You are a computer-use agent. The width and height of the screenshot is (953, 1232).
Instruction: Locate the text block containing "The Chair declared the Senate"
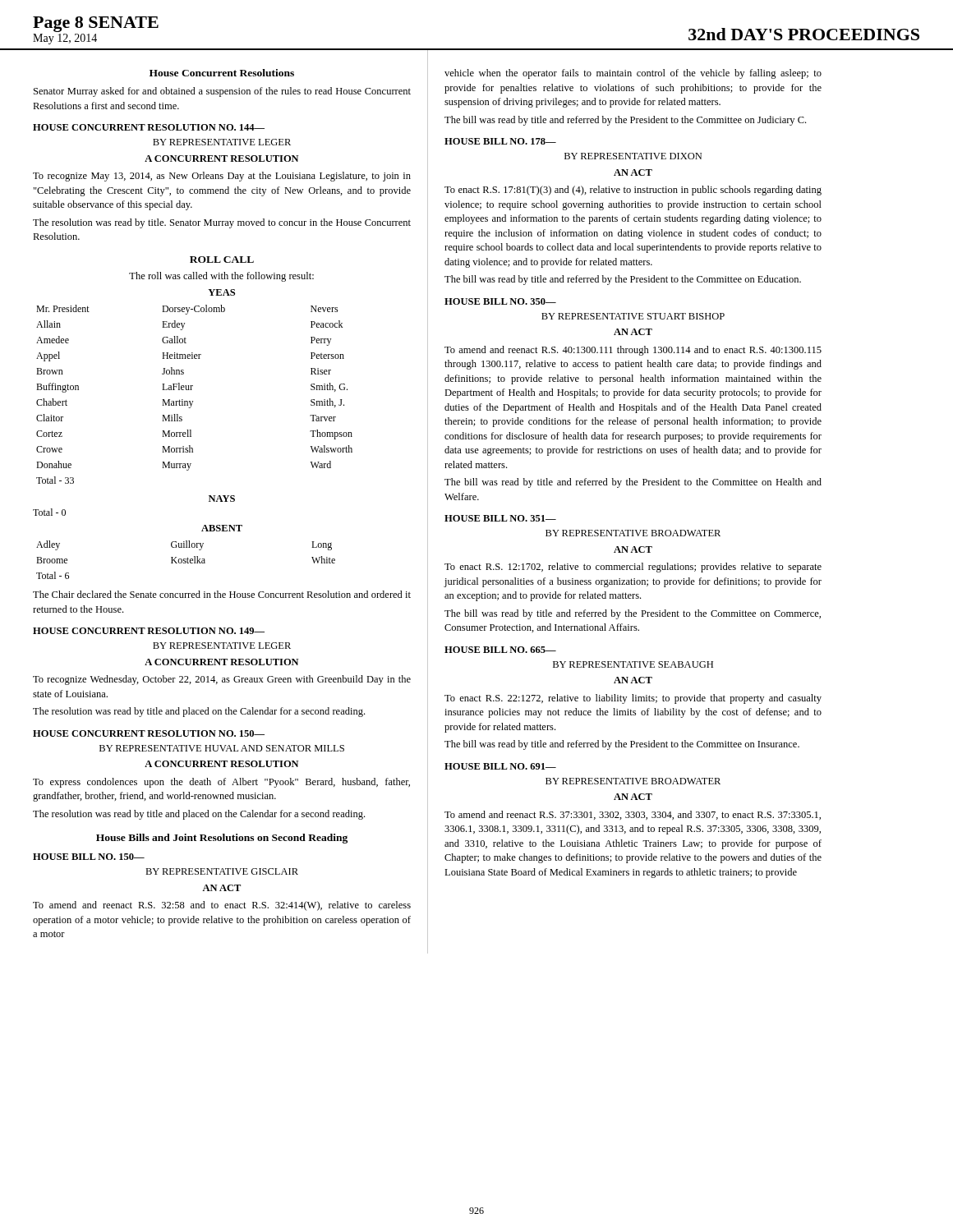click(222, 603)
